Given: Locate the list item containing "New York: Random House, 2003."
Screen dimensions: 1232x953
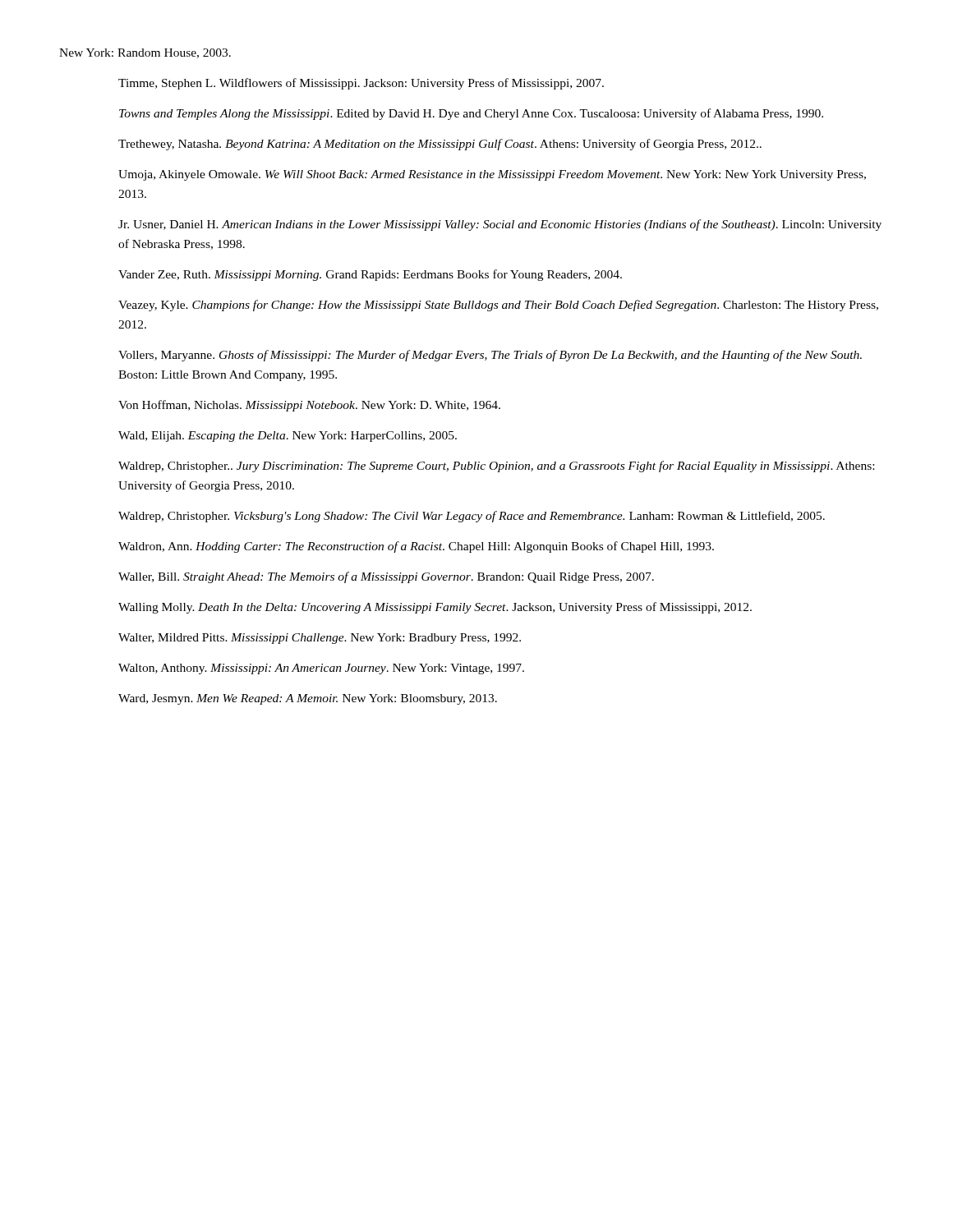Looking at the screenshot, I should pyautogui.click(x=145, y=52).
